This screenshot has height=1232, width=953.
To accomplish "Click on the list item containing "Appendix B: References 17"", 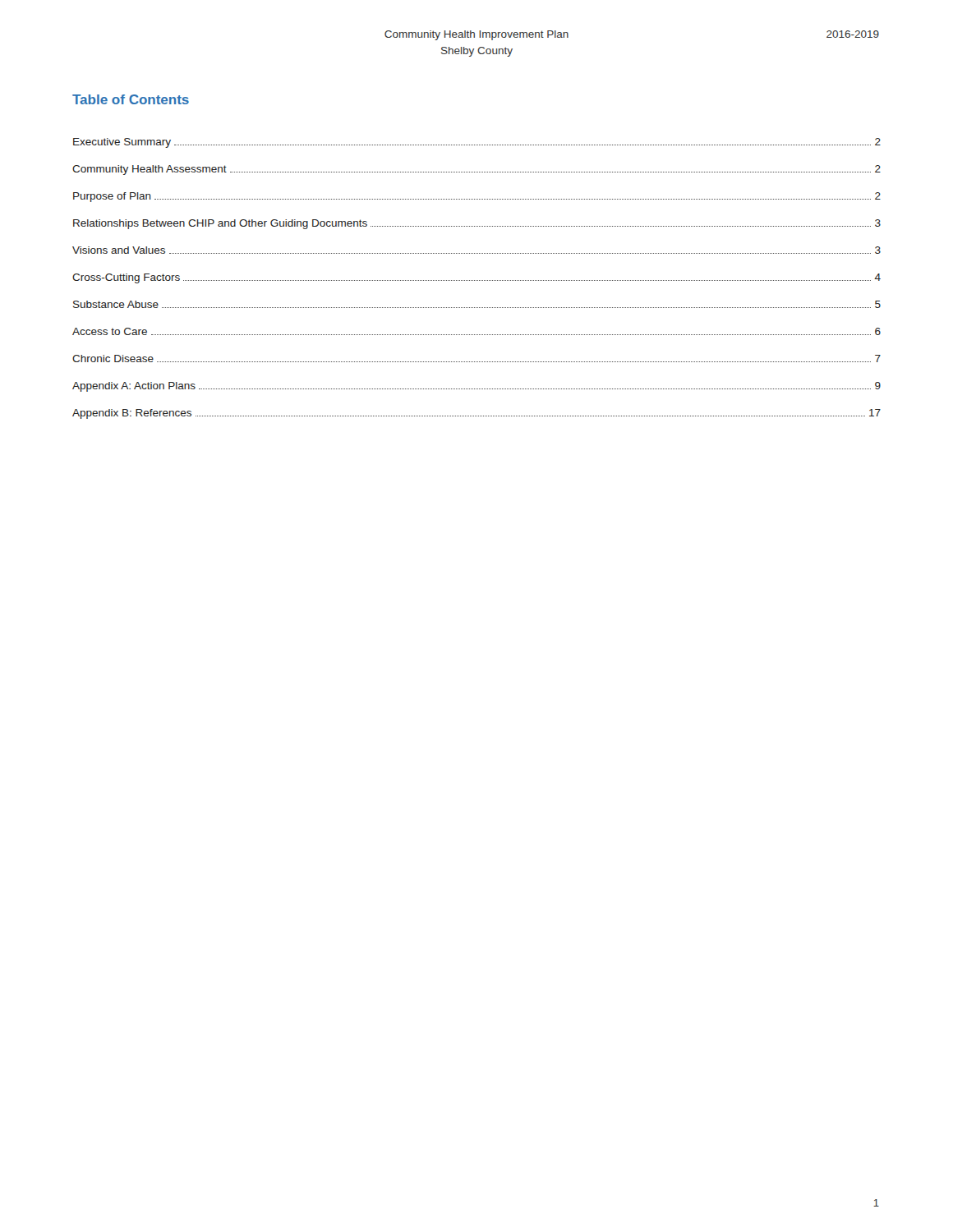I will [x=476, y=413].
